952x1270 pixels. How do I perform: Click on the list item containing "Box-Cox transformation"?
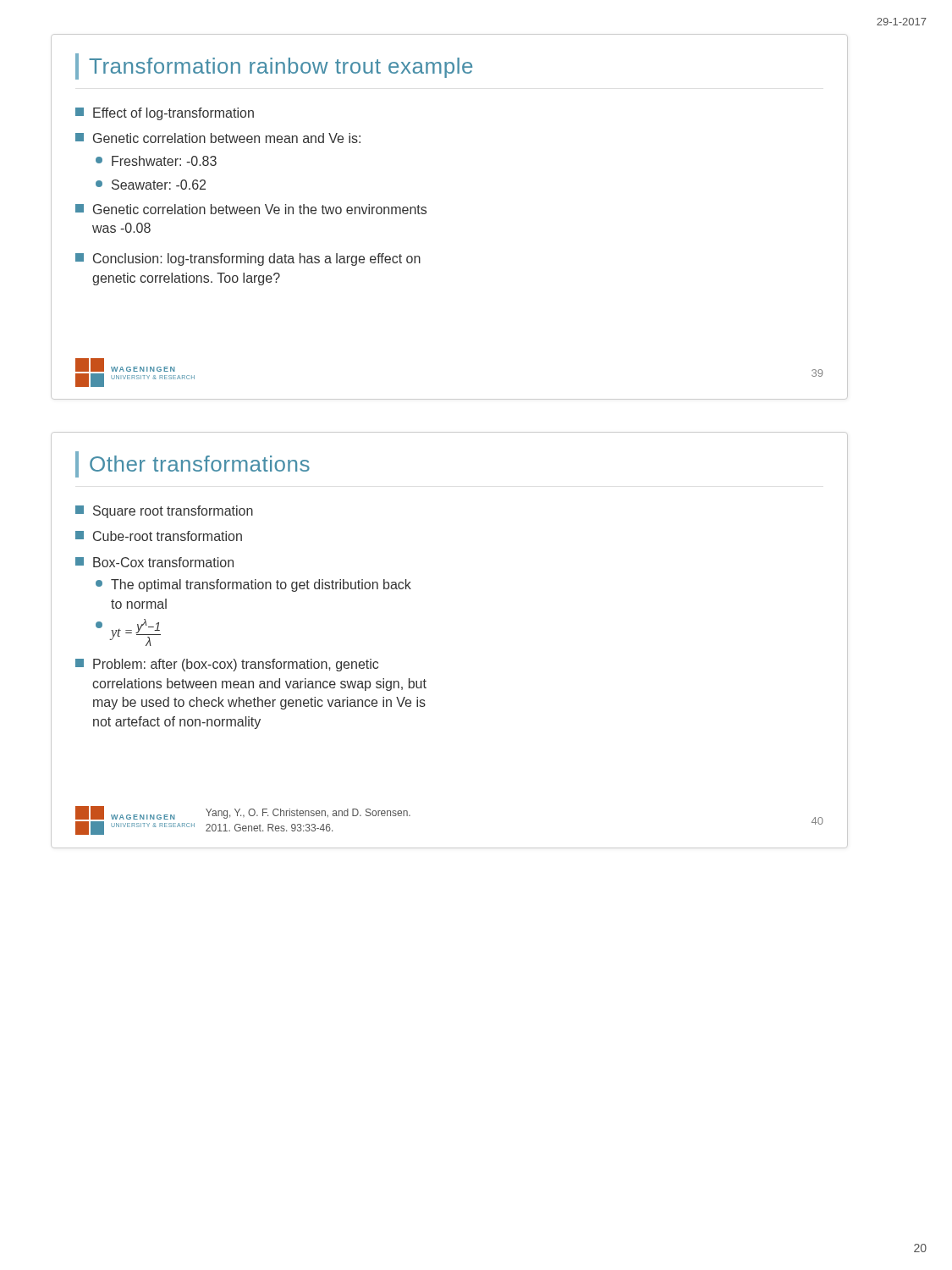155,563
